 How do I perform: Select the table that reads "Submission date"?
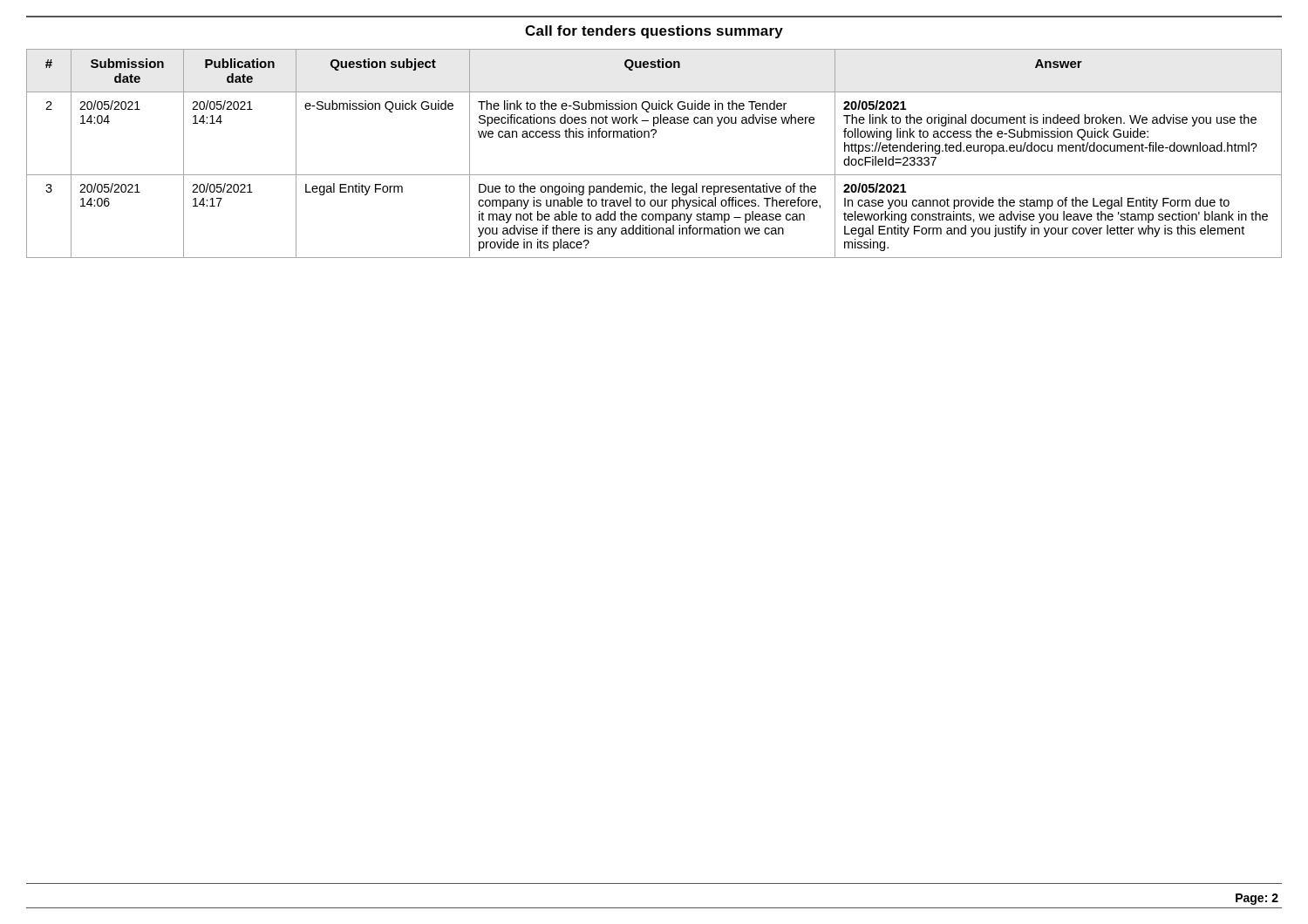654,153
